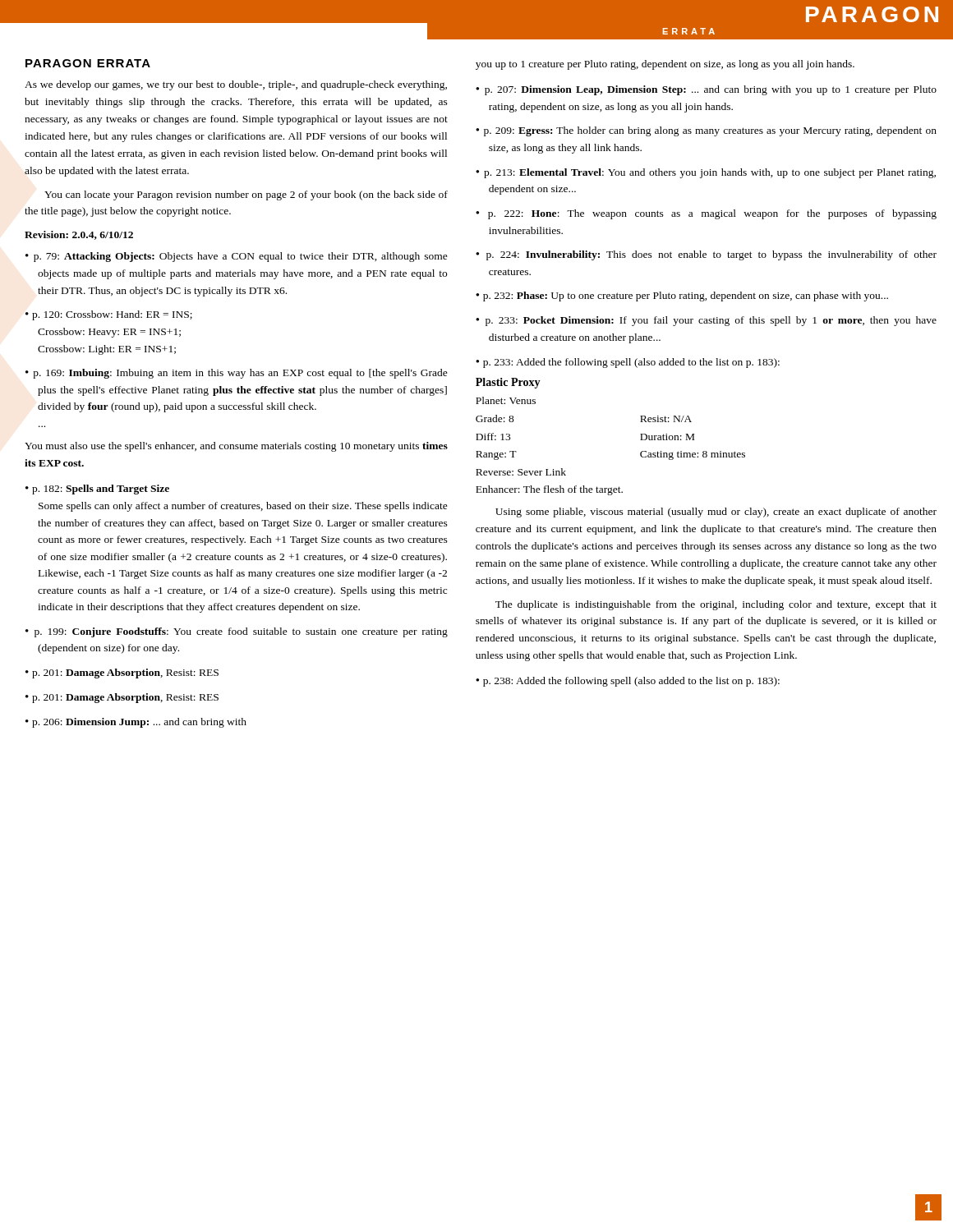Locate the list item that says "p. 238: Added the following spell (also"
This screenshot has height=1232, width=953.
click(632, 681)
